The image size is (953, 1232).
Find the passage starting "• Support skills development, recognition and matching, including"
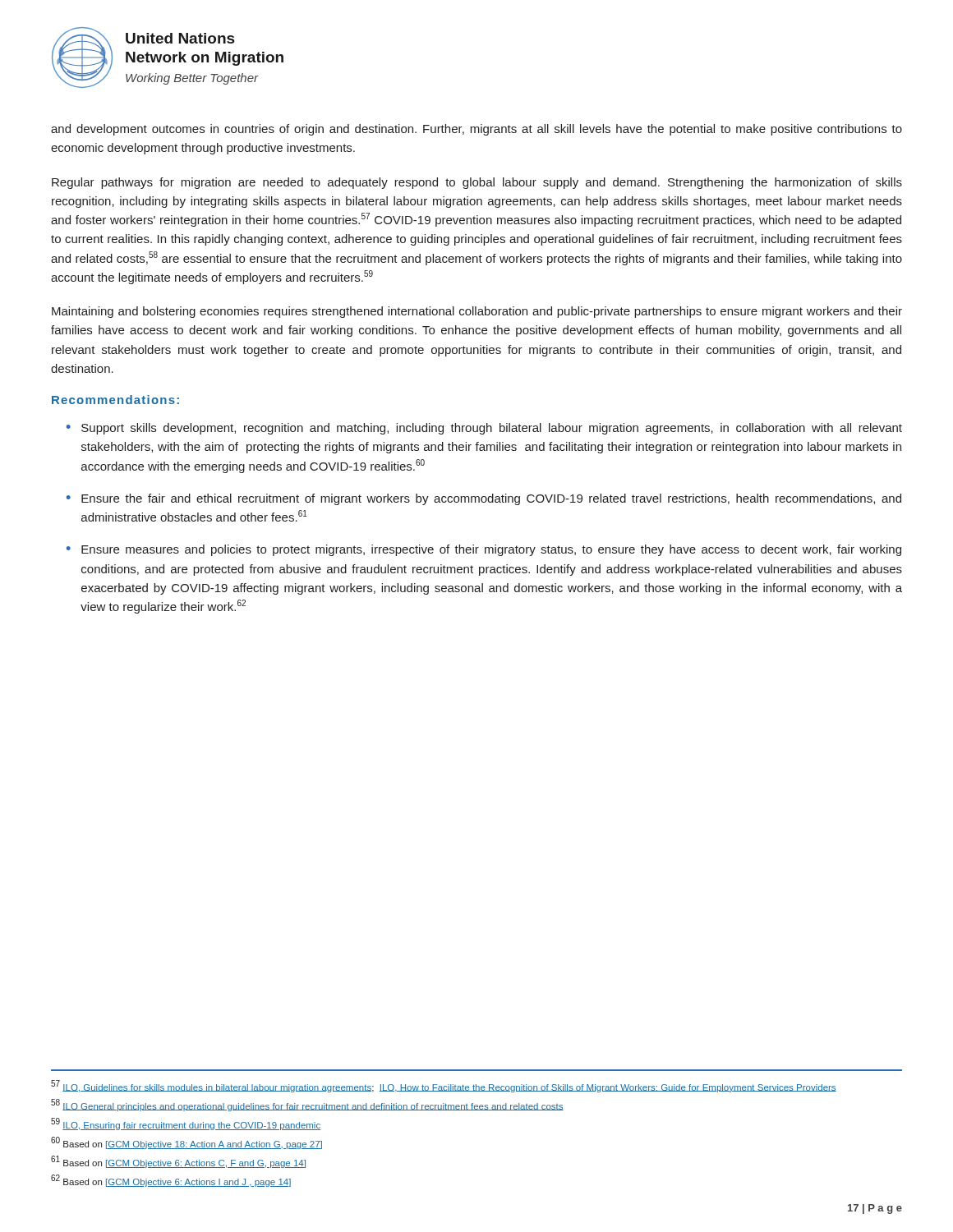484,447
